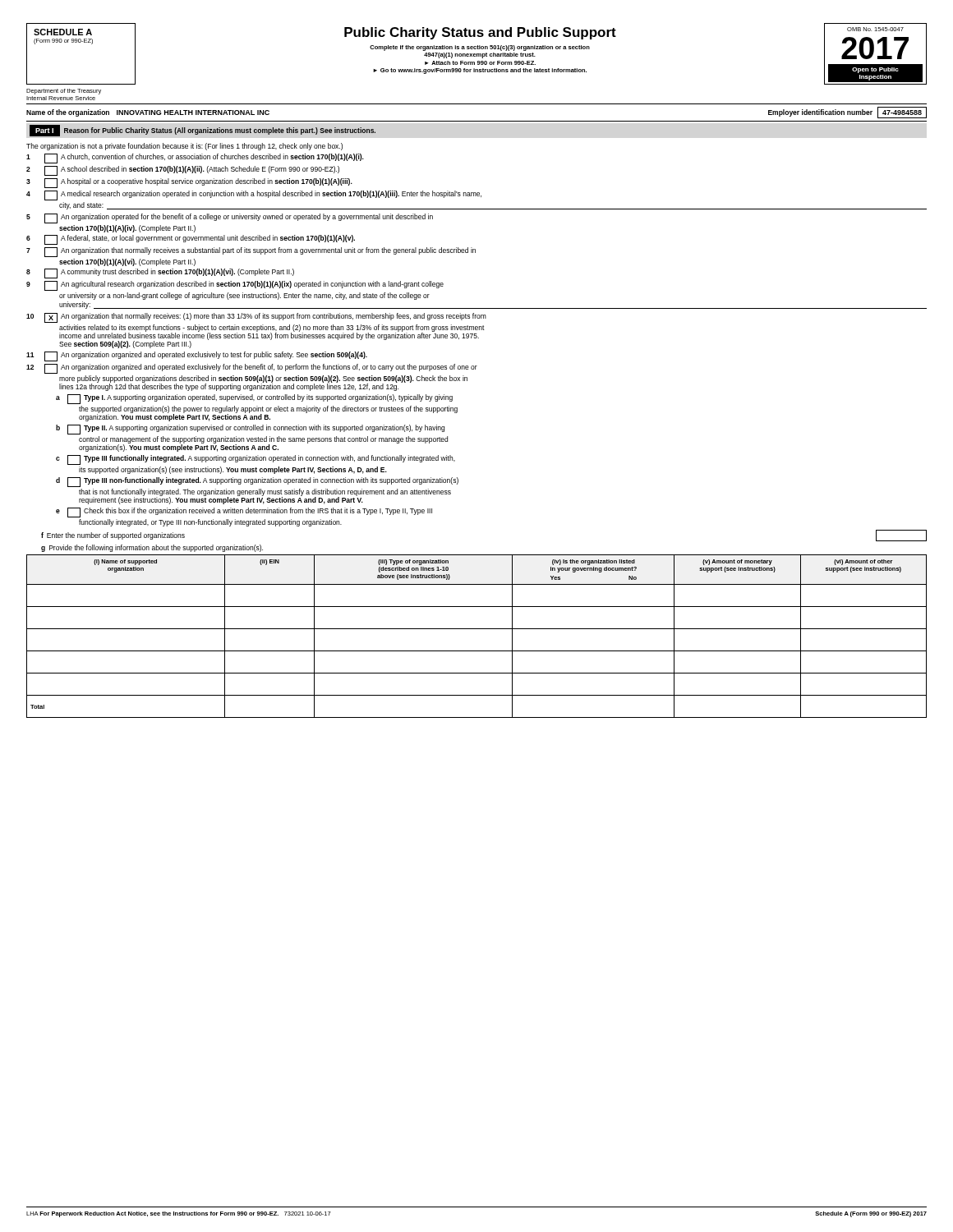Locate the block starting "b Type II. A supporting organization supervised or"

click(250, 430)
